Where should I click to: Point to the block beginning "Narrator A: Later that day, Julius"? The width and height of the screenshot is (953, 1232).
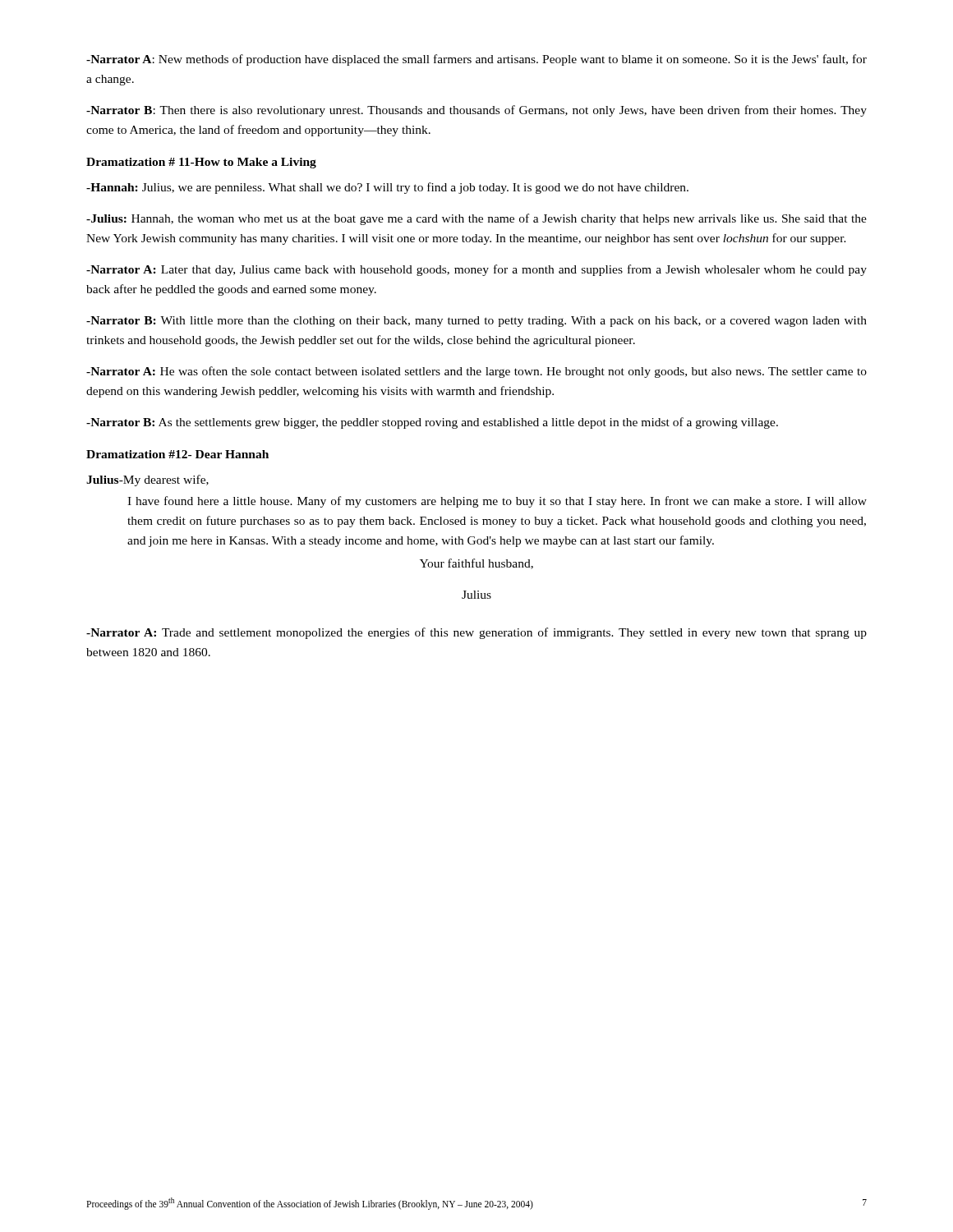point(476,279)
